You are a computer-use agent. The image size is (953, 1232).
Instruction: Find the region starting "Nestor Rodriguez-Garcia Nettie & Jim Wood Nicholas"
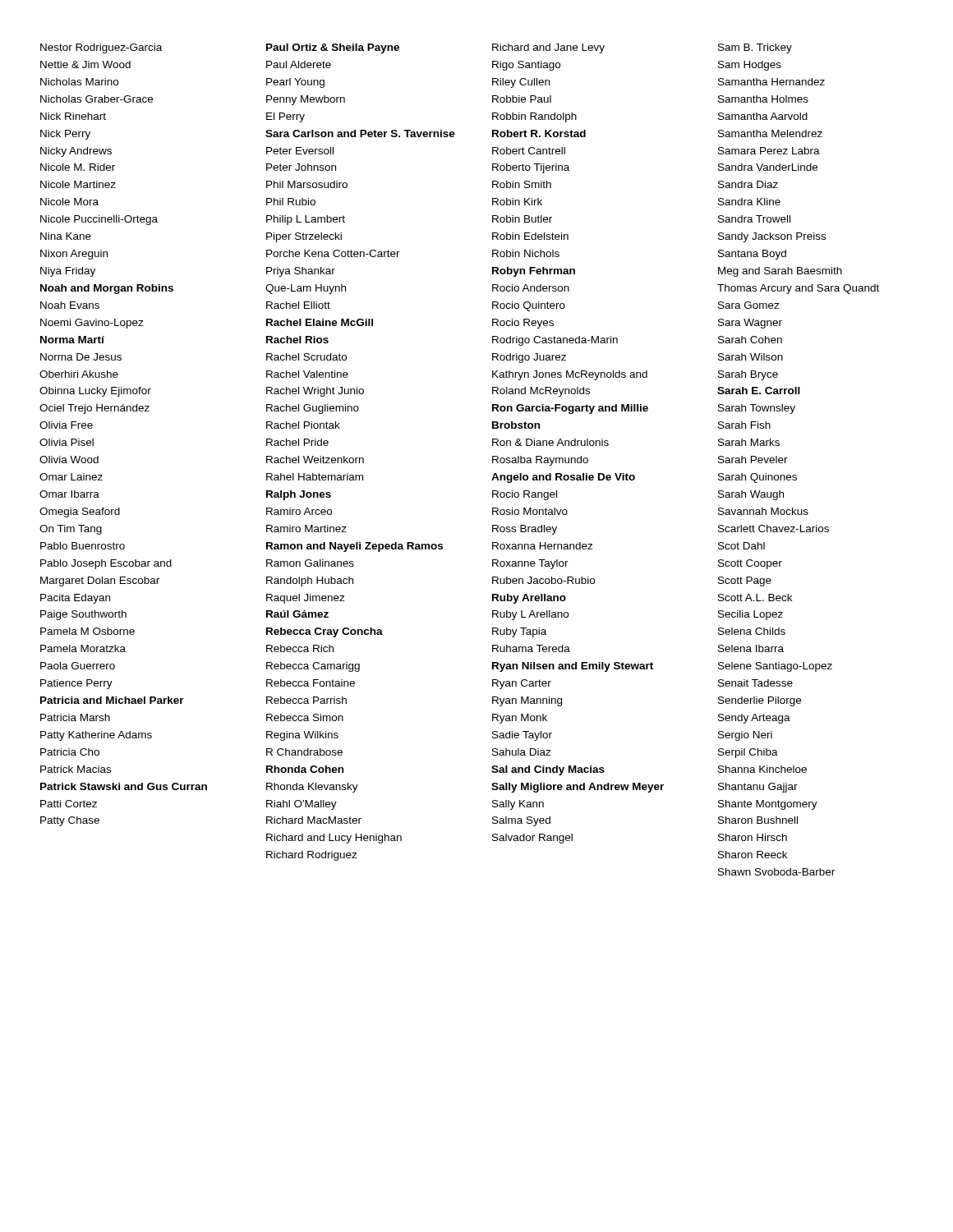click(x=101, y=48)
